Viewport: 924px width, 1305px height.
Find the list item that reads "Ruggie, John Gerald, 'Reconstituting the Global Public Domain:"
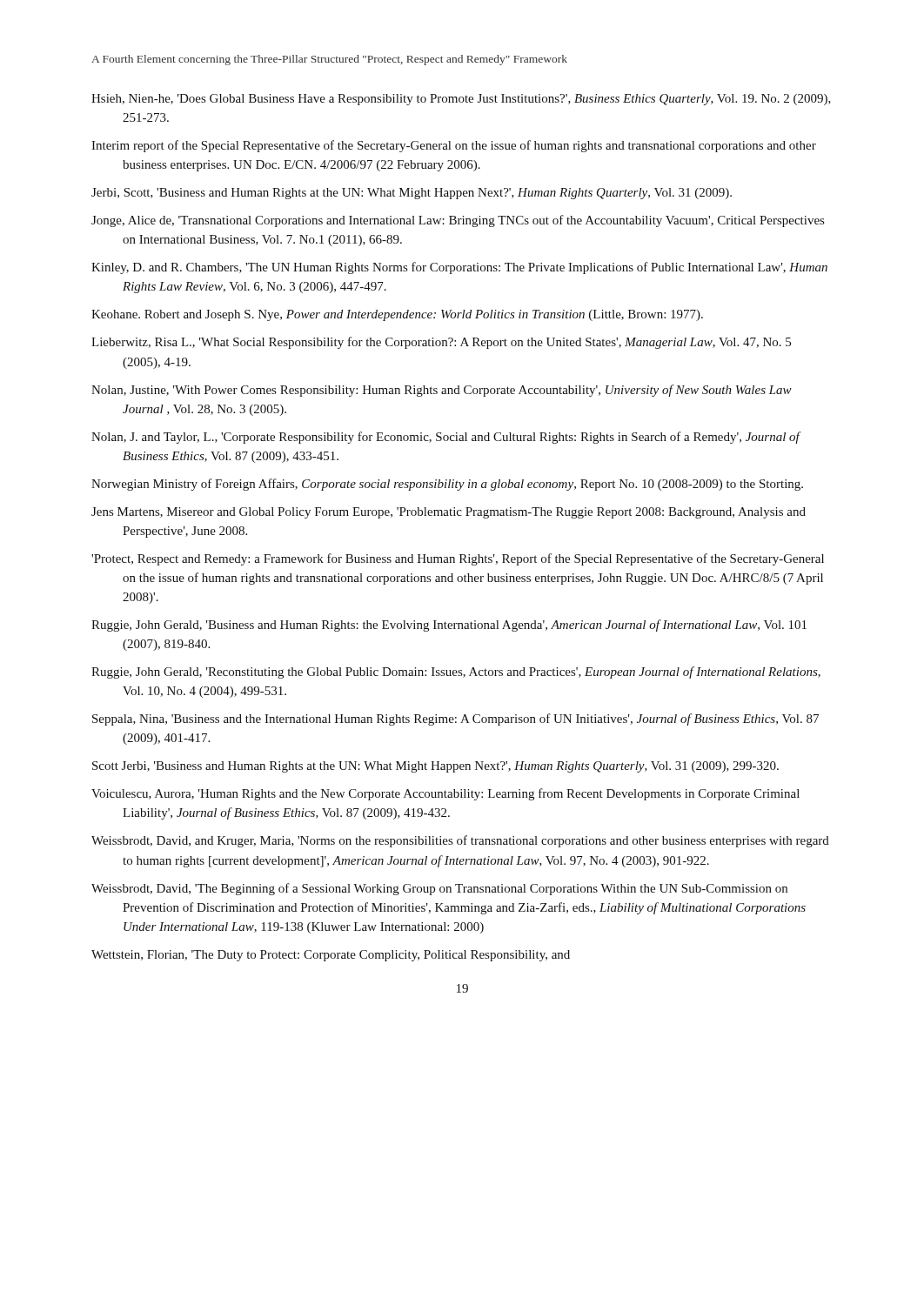(456, 681)
